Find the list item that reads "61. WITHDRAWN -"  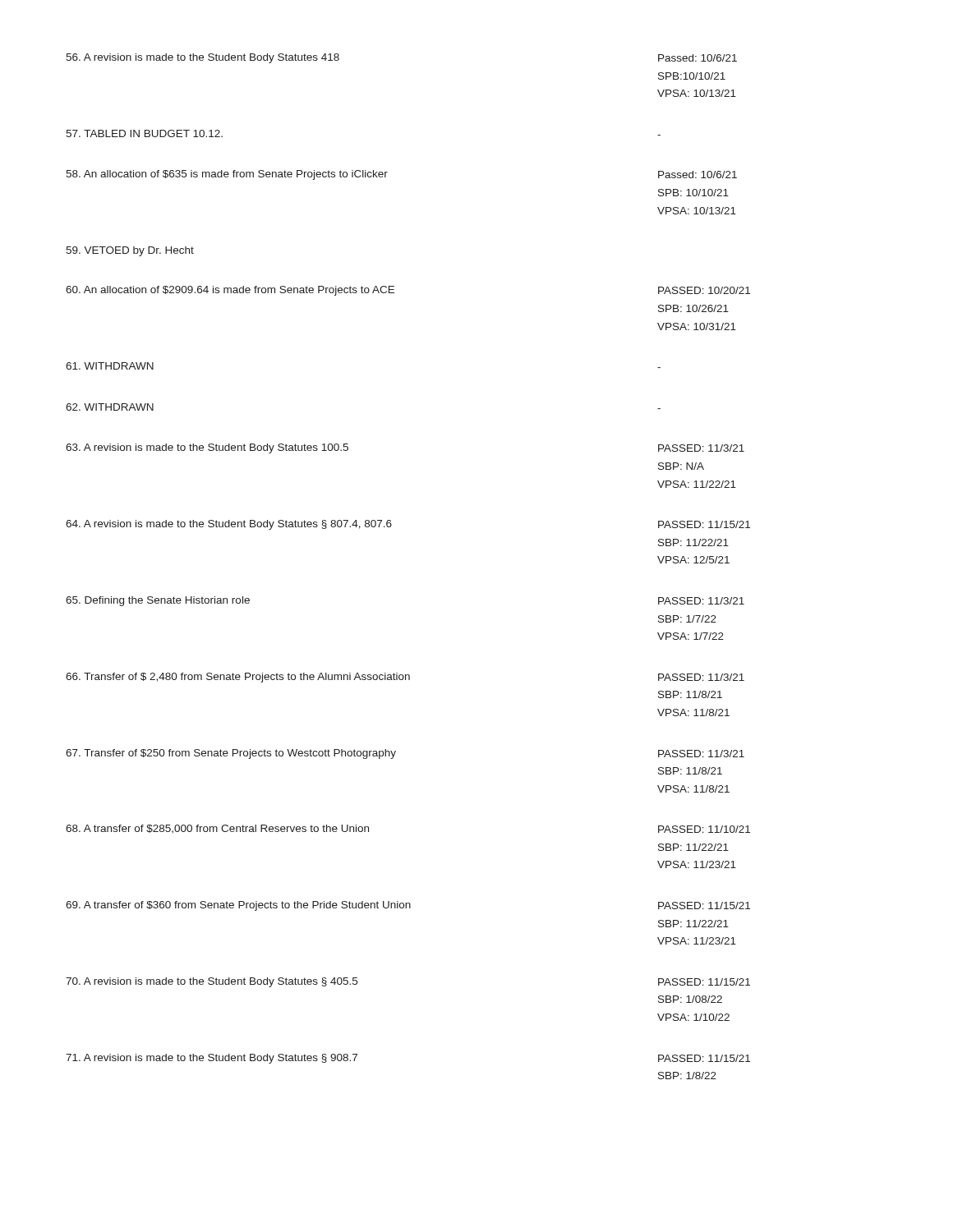pyautogui.click(x=108, y=366)
